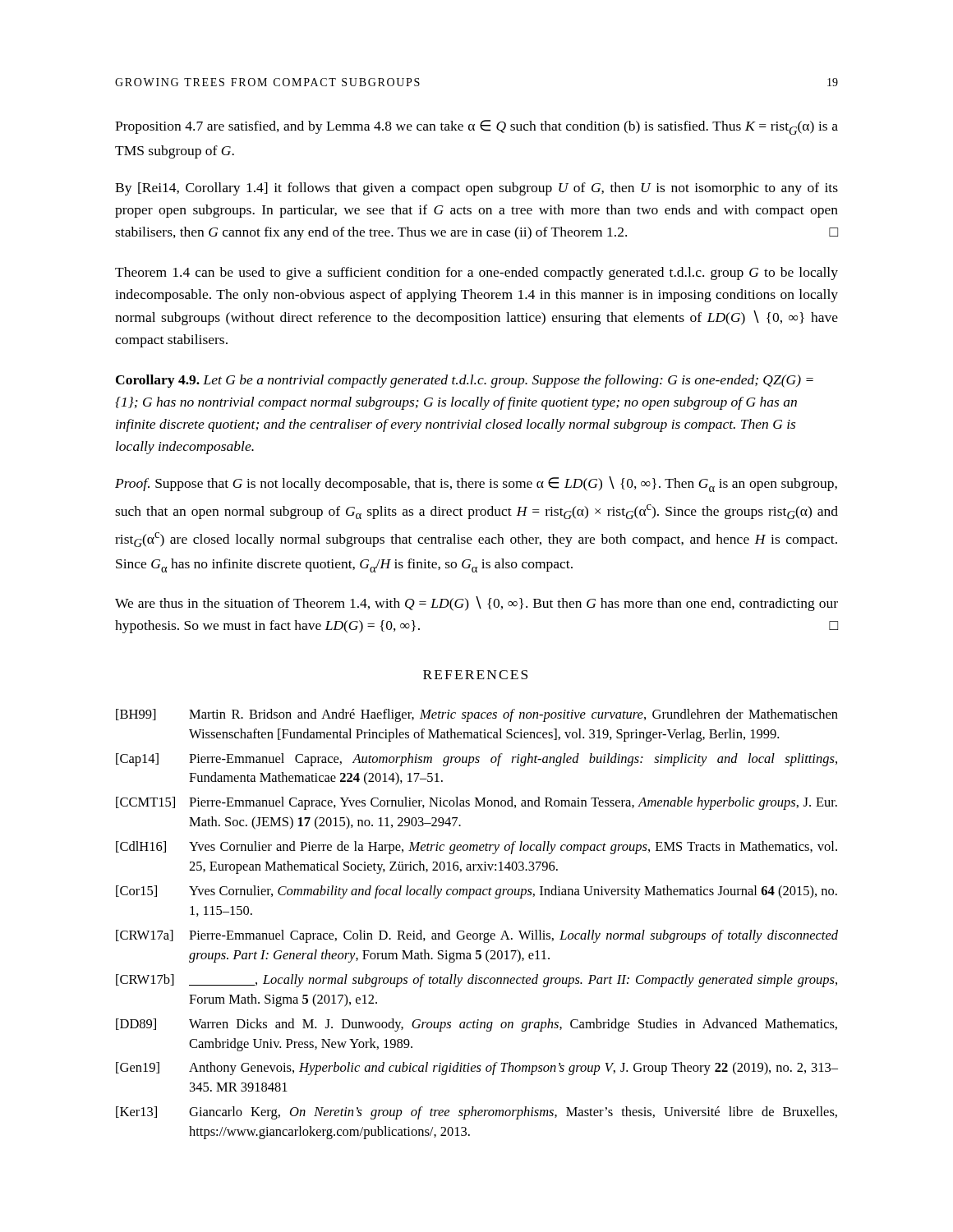Find the list item containing "[CRW17a] Pierre-Emmanuel Caprace,"
The width and height of the screenshot is (953, 1232).
[x=476, y=945]
